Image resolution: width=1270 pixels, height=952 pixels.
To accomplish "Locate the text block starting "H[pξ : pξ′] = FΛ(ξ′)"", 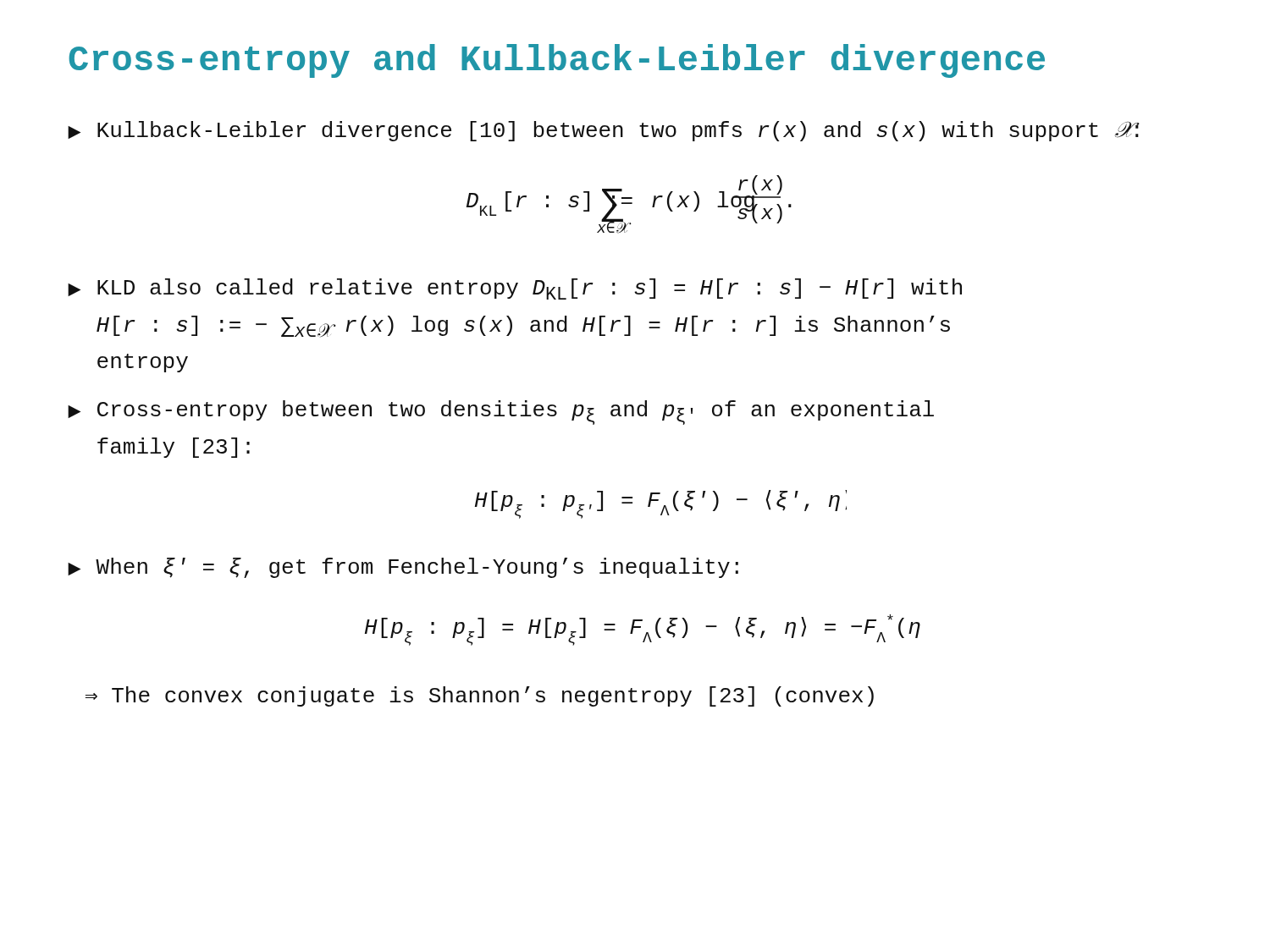I will pos(645,498).
